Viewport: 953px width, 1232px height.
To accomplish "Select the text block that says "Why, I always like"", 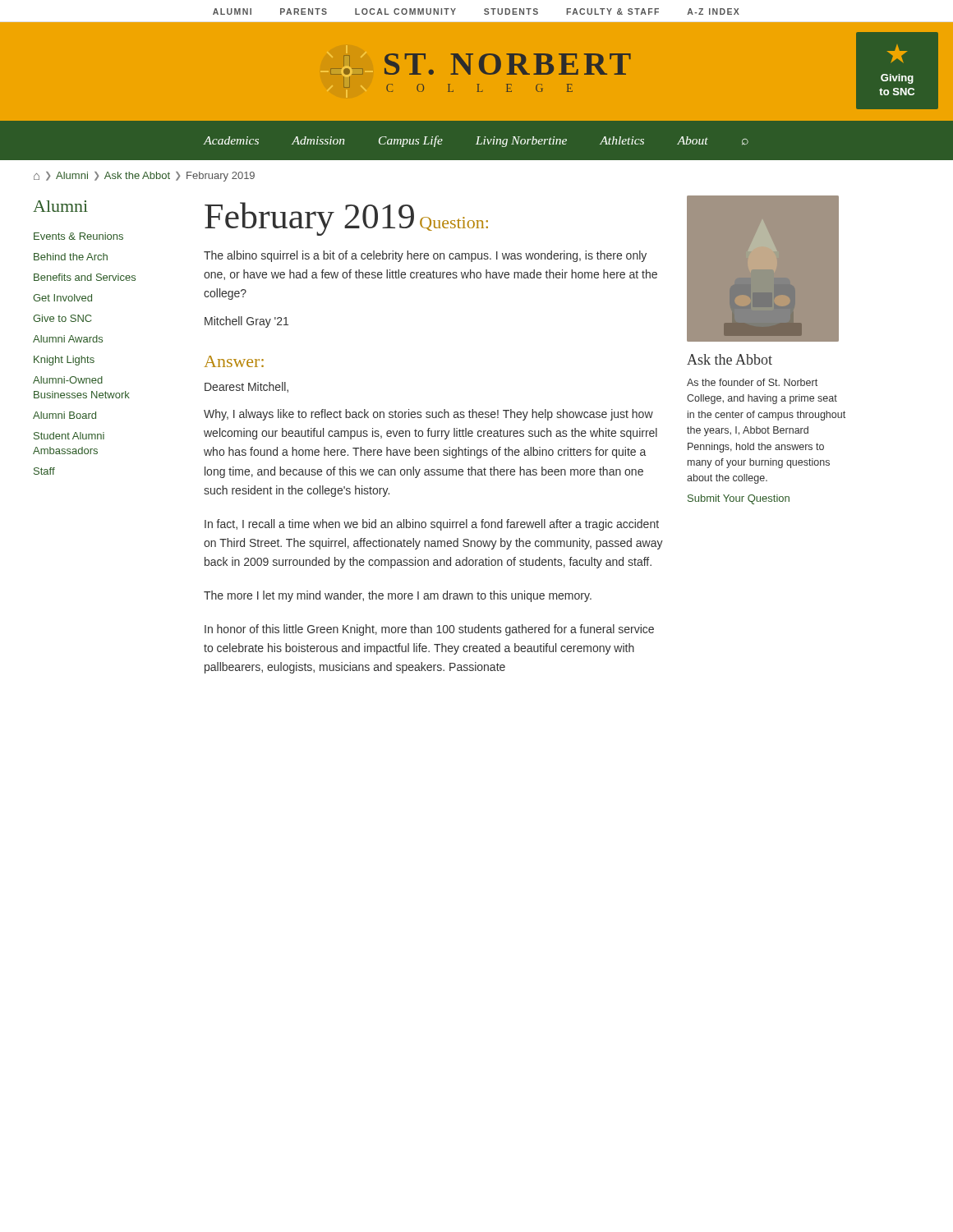I will tap(431, 452).
